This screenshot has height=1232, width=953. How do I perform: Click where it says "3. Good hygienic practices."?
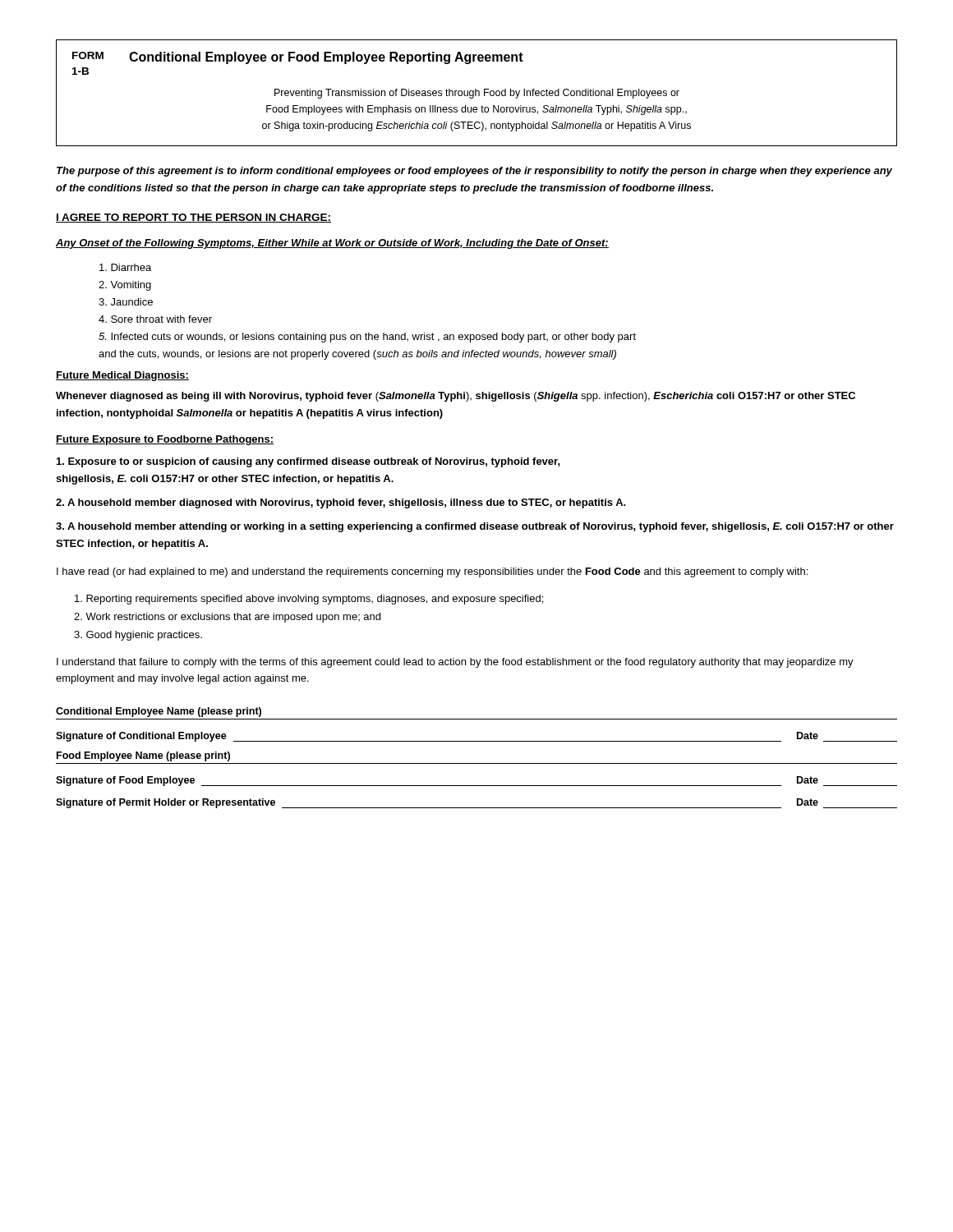(138, 635)
